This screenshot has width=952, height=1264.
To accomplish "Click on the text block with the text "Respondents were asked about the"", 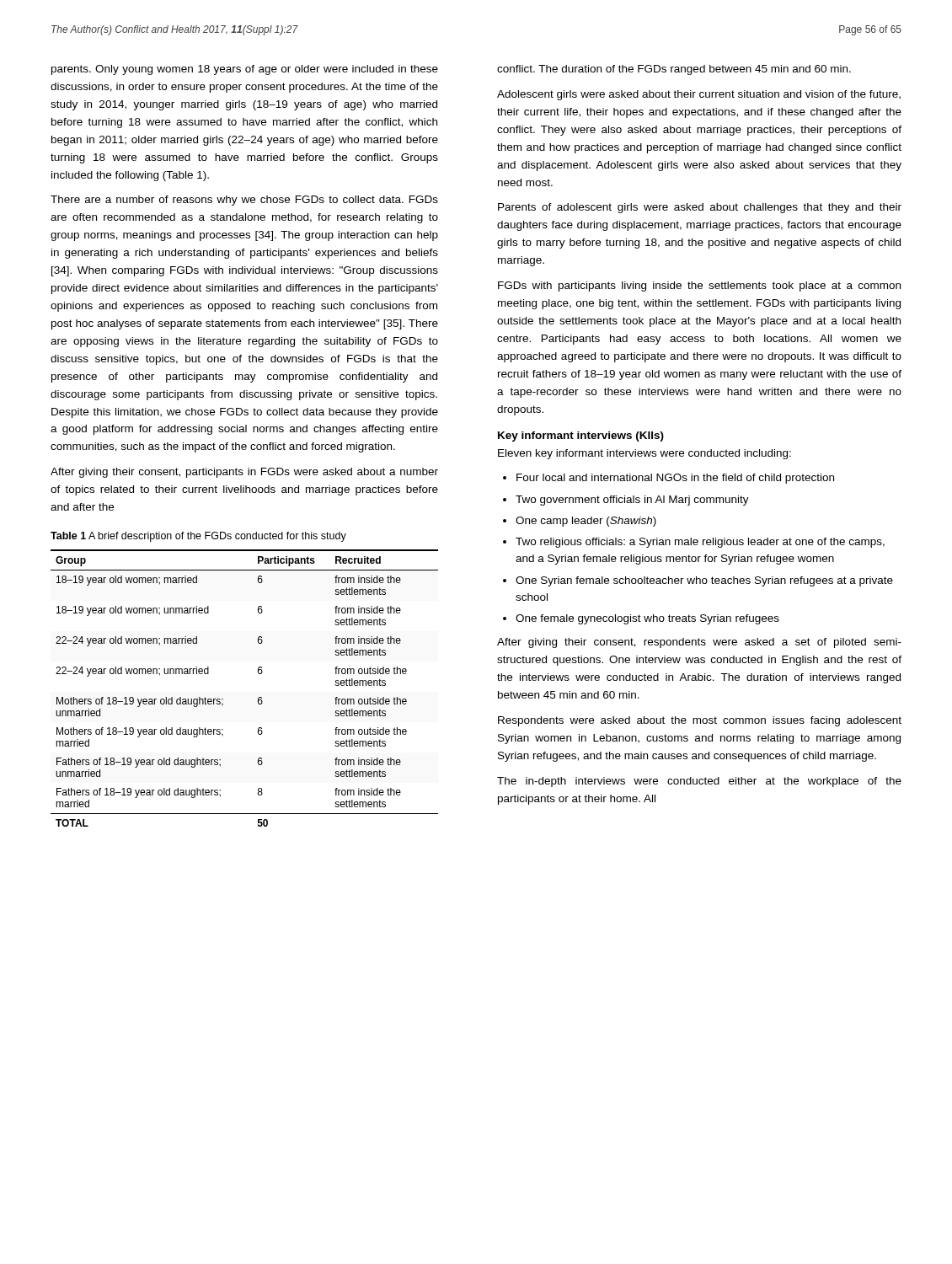I will point(699,739).
